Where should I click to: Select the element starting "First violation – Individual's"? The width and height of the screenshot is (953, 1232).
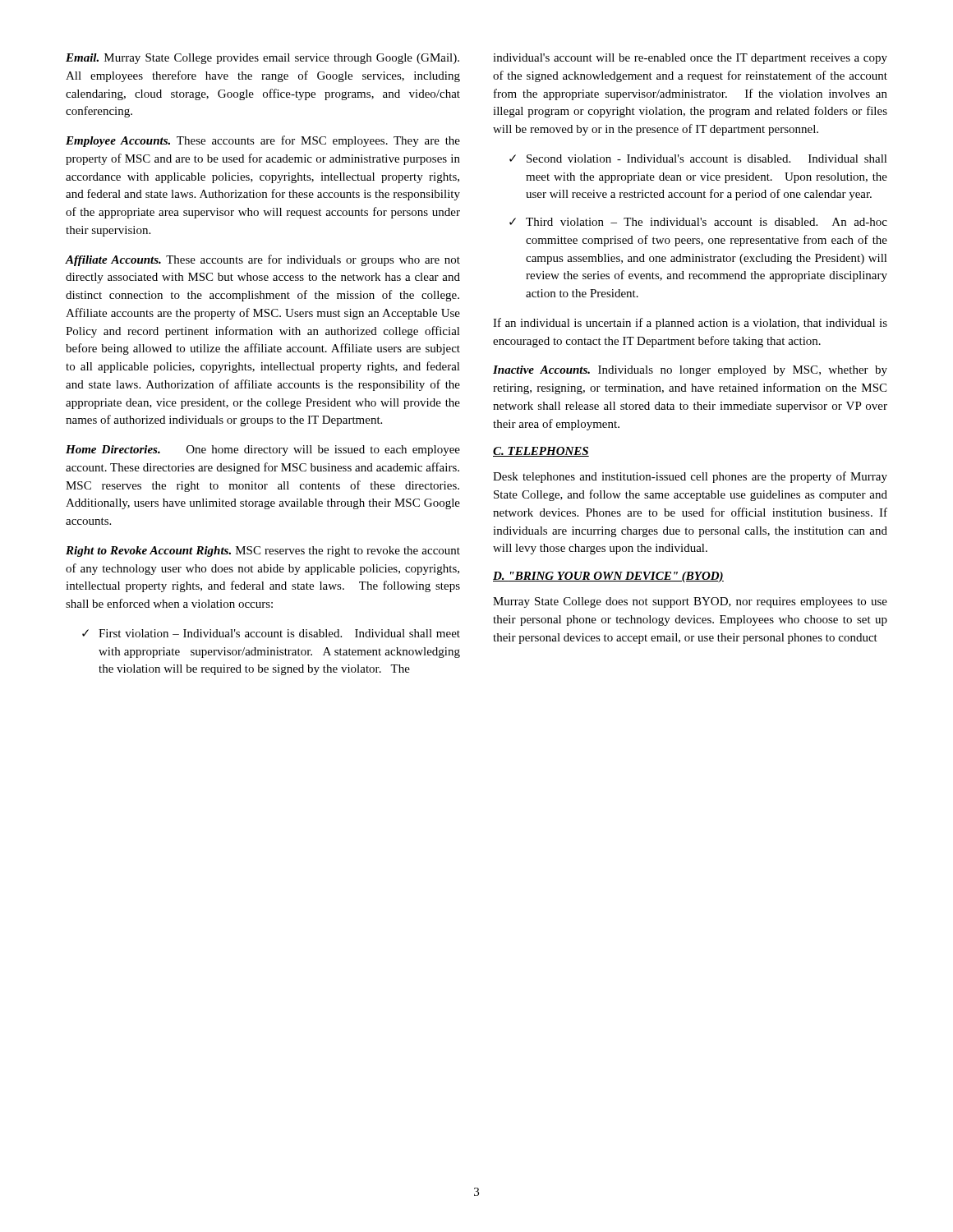coord(279,651)
